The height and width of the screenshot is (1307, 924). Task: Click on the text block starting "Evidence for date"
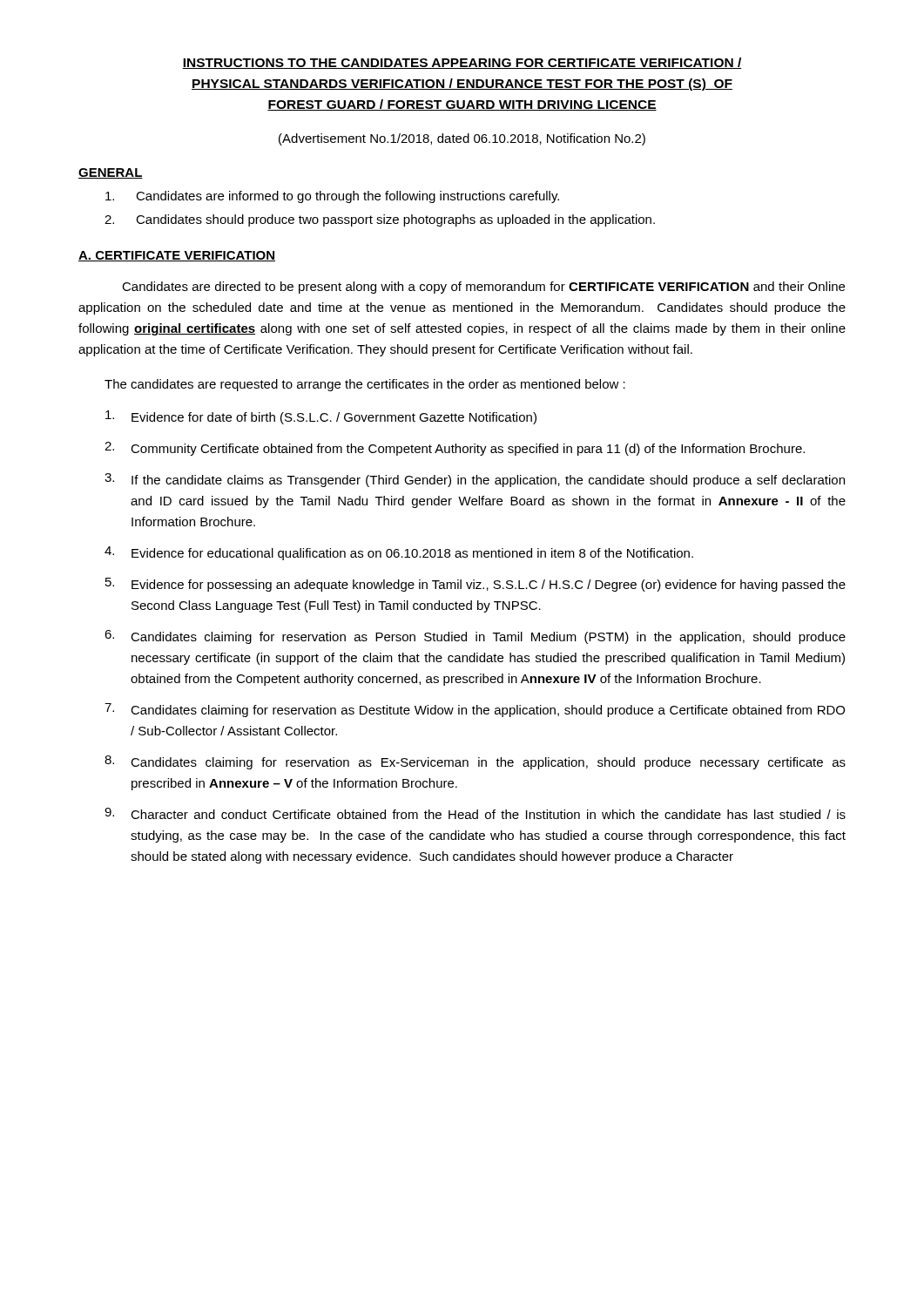[x=475, y=417]
